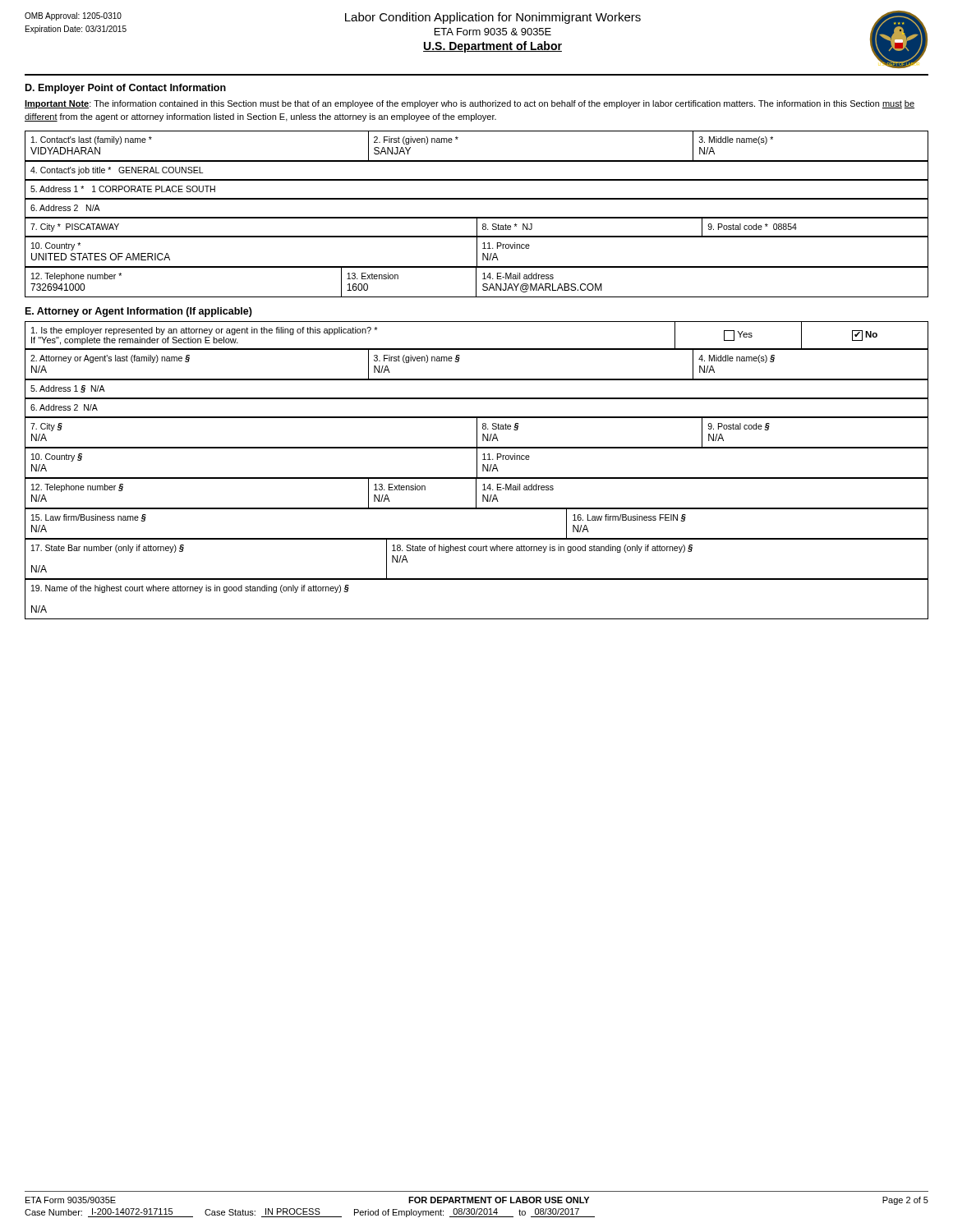
Task: Where does it say "E. Attorney or Agent Information (If applicable)"?
Action: tap(138, 311)
